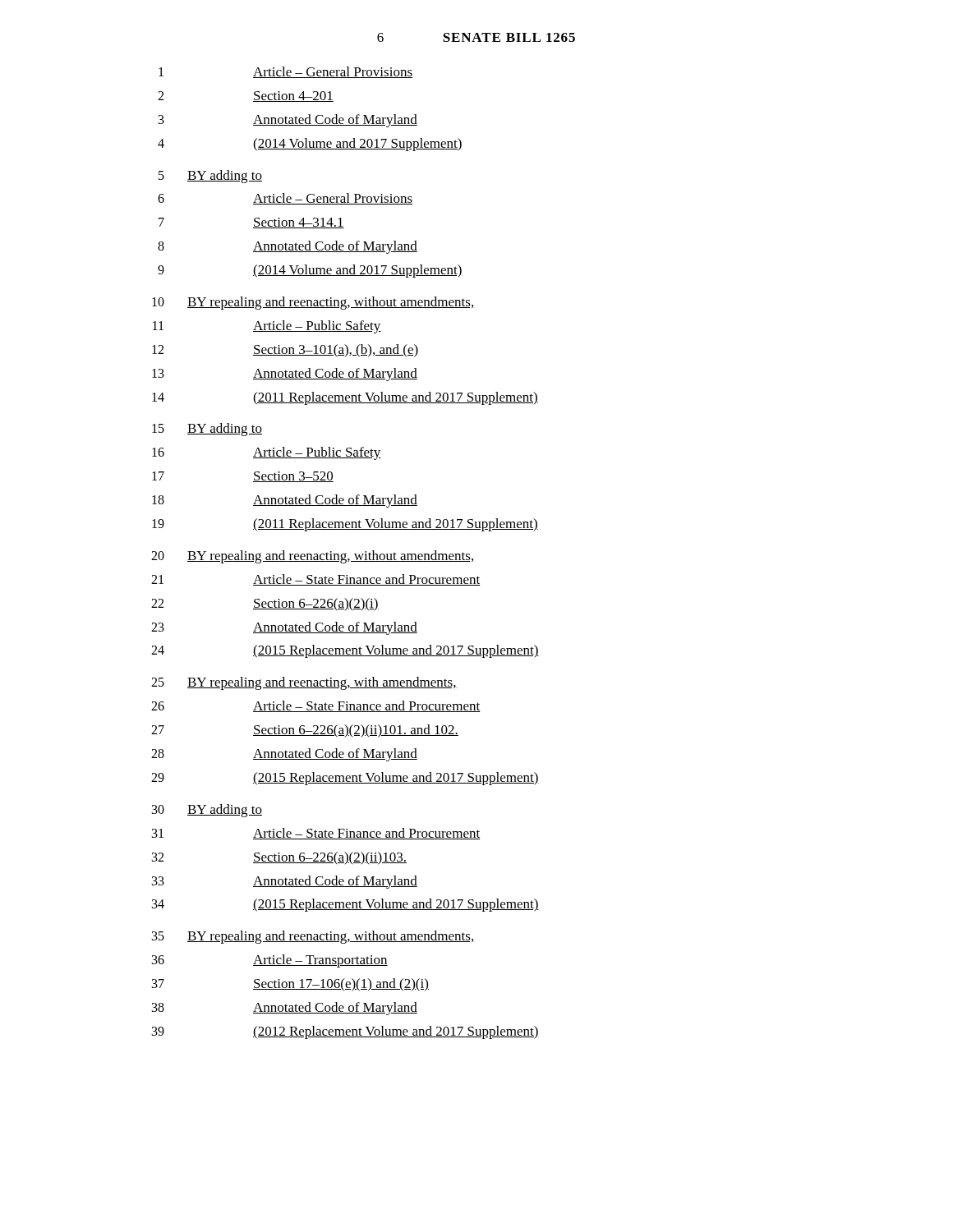Click where it says "5 BY adding to"
The width and height of the screenshot is (953, 1232).
coord(210,177)
